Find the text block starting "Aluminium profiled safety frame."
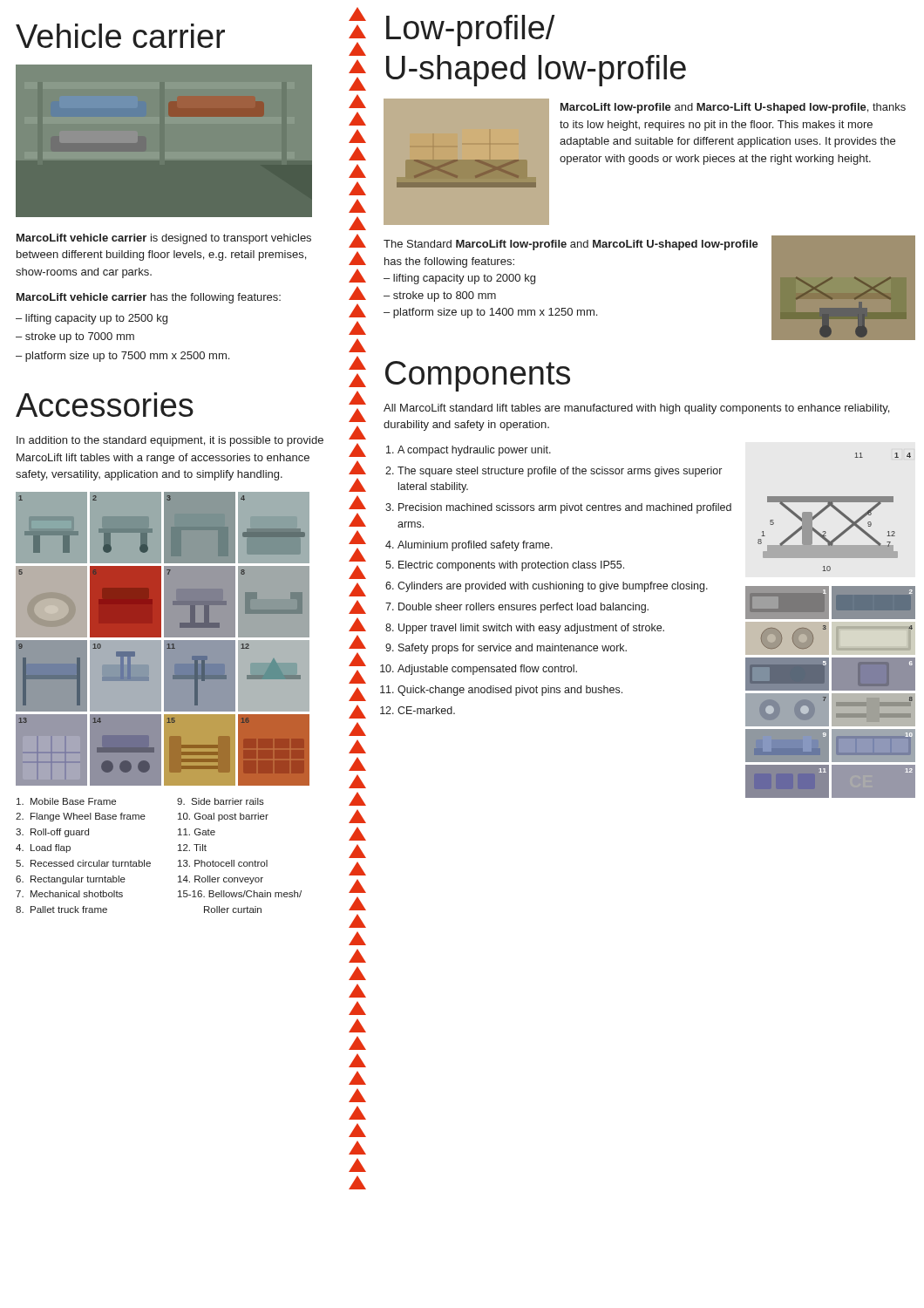This screenshot has height=1308, width=924. (x=475, y=545)
